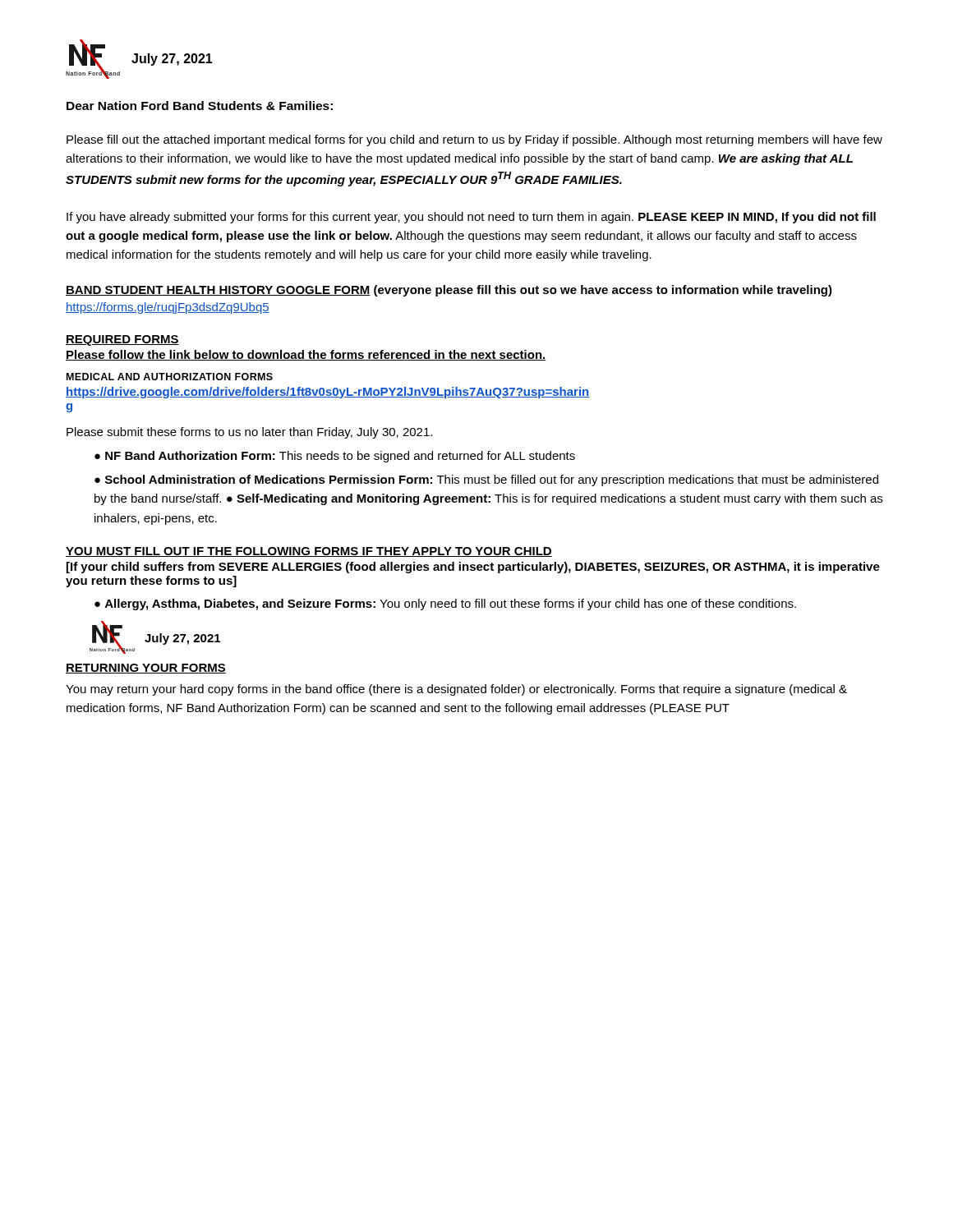Click on the text starting "If you have"

point(471,235)
